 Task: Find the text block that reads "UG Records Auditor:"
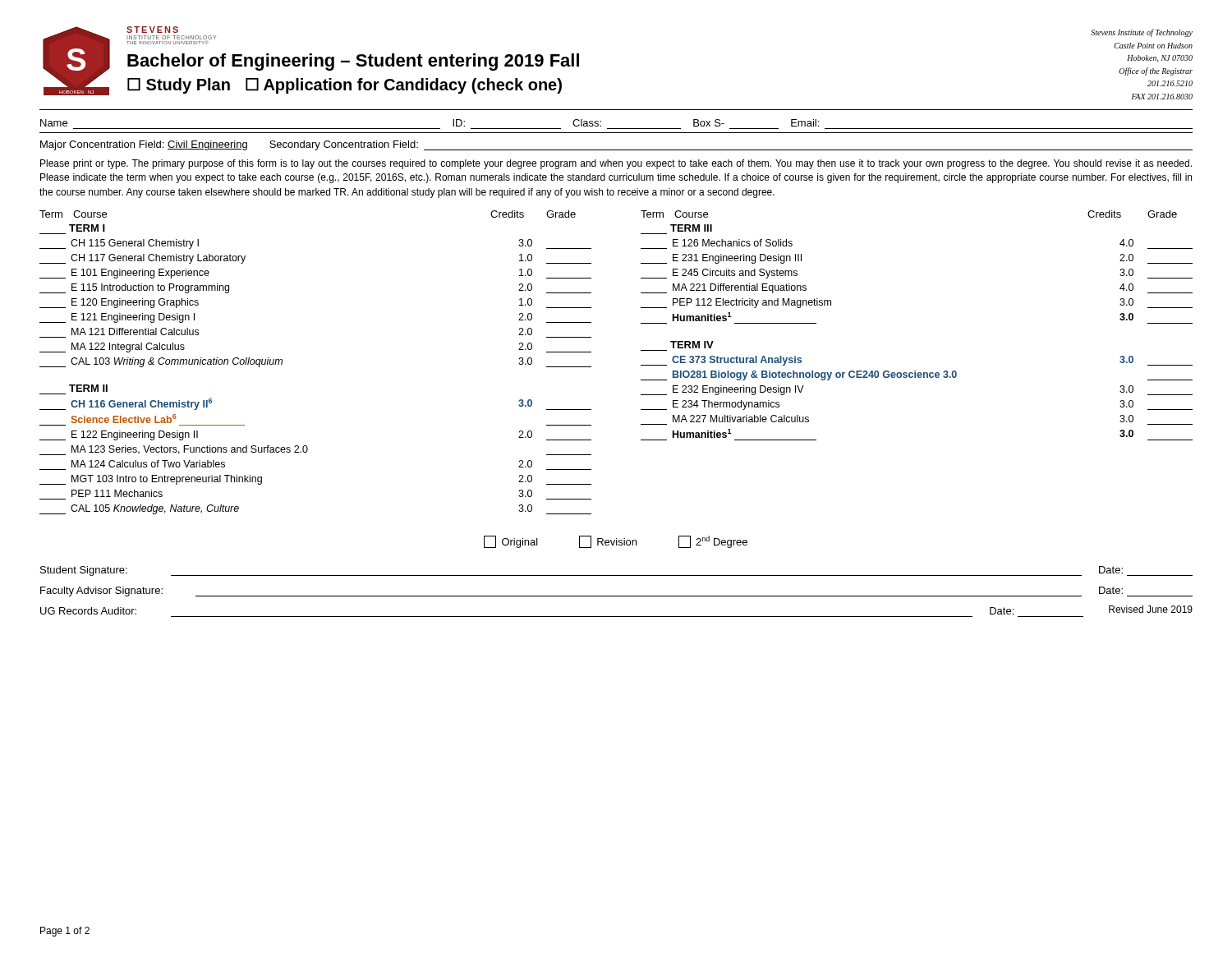(616, 610)
